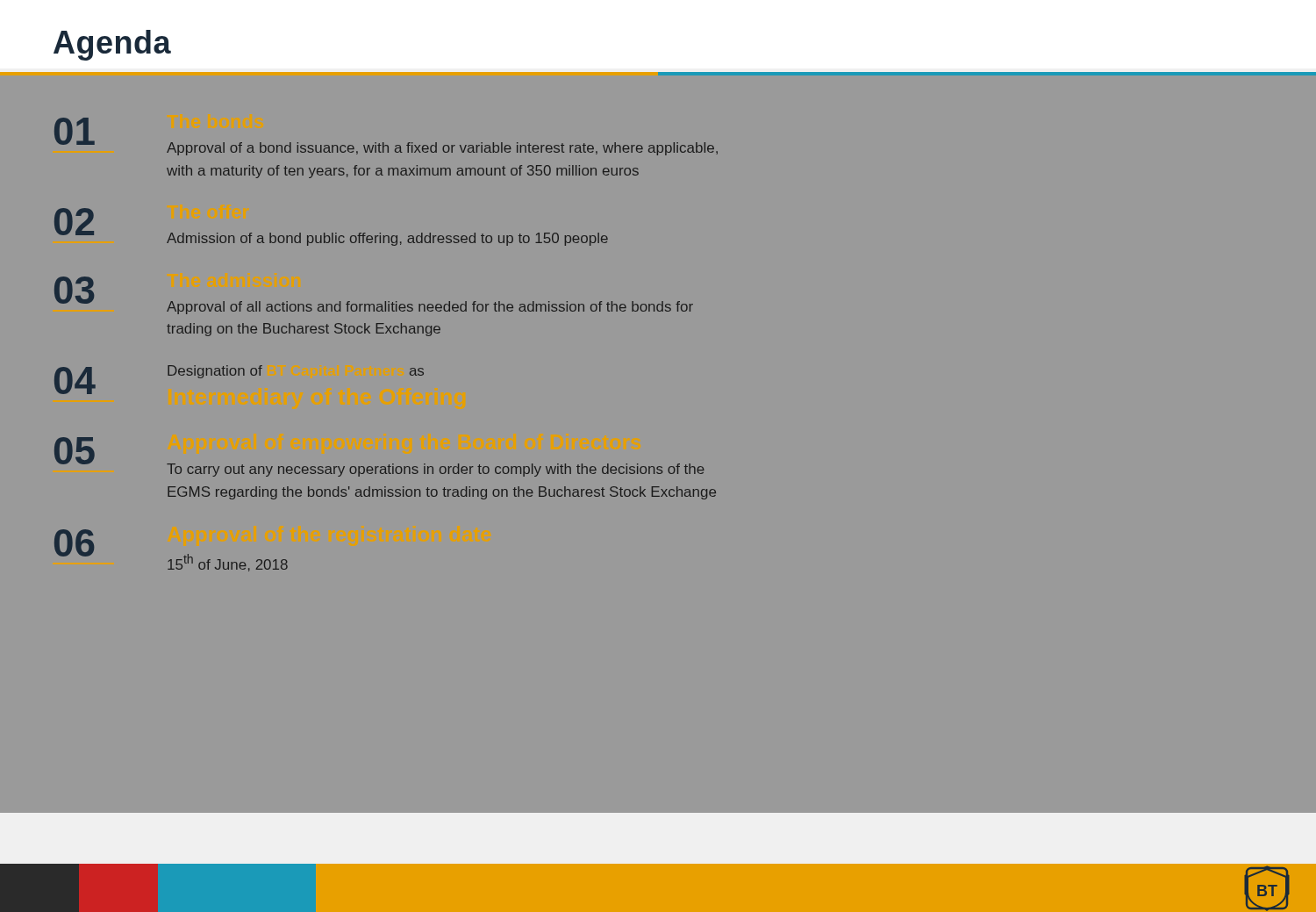Point to the text block starting "05 Approval of empowering the Board of"

pos(658,467)
